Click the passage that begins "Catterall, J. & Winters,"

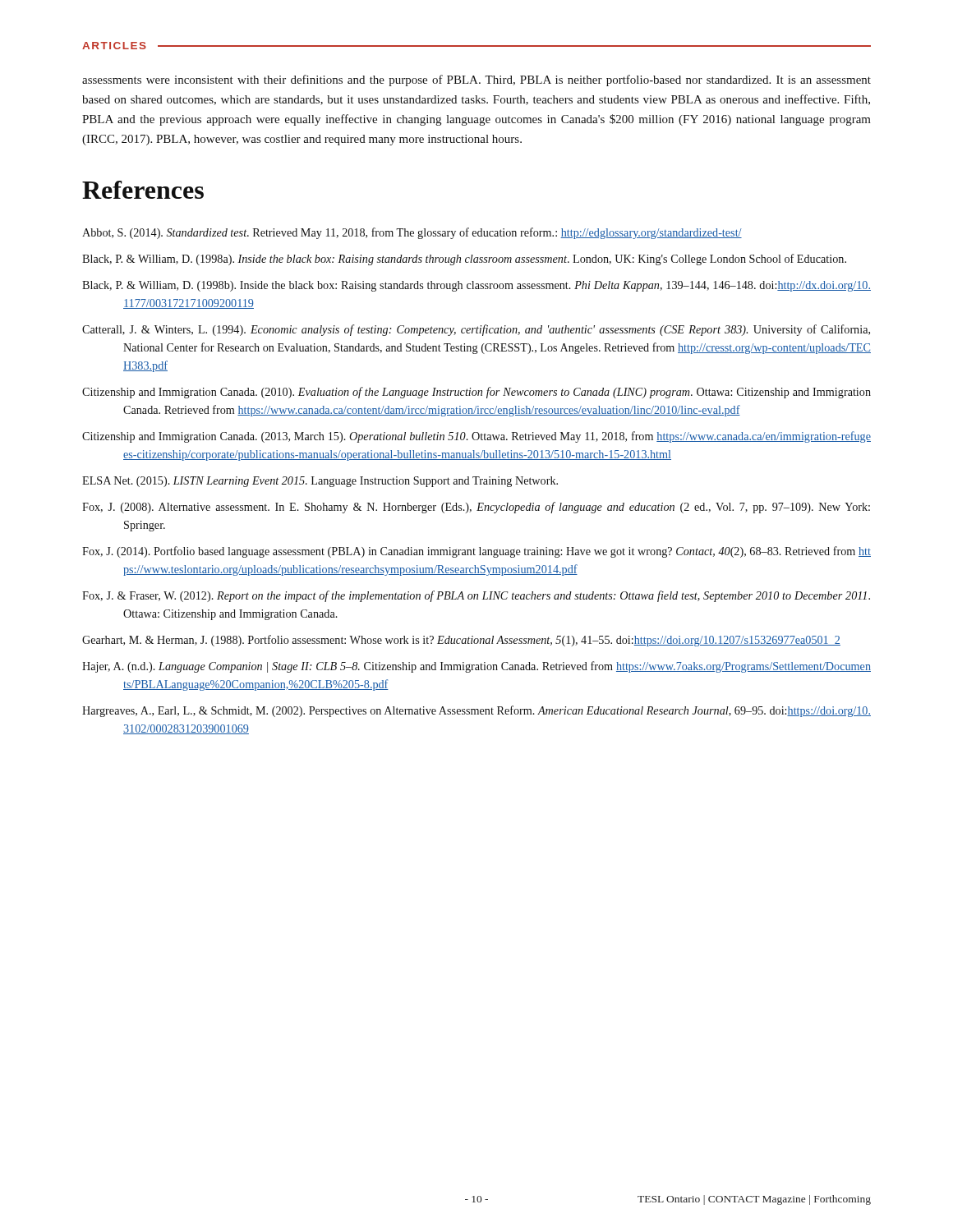[476, 347]
